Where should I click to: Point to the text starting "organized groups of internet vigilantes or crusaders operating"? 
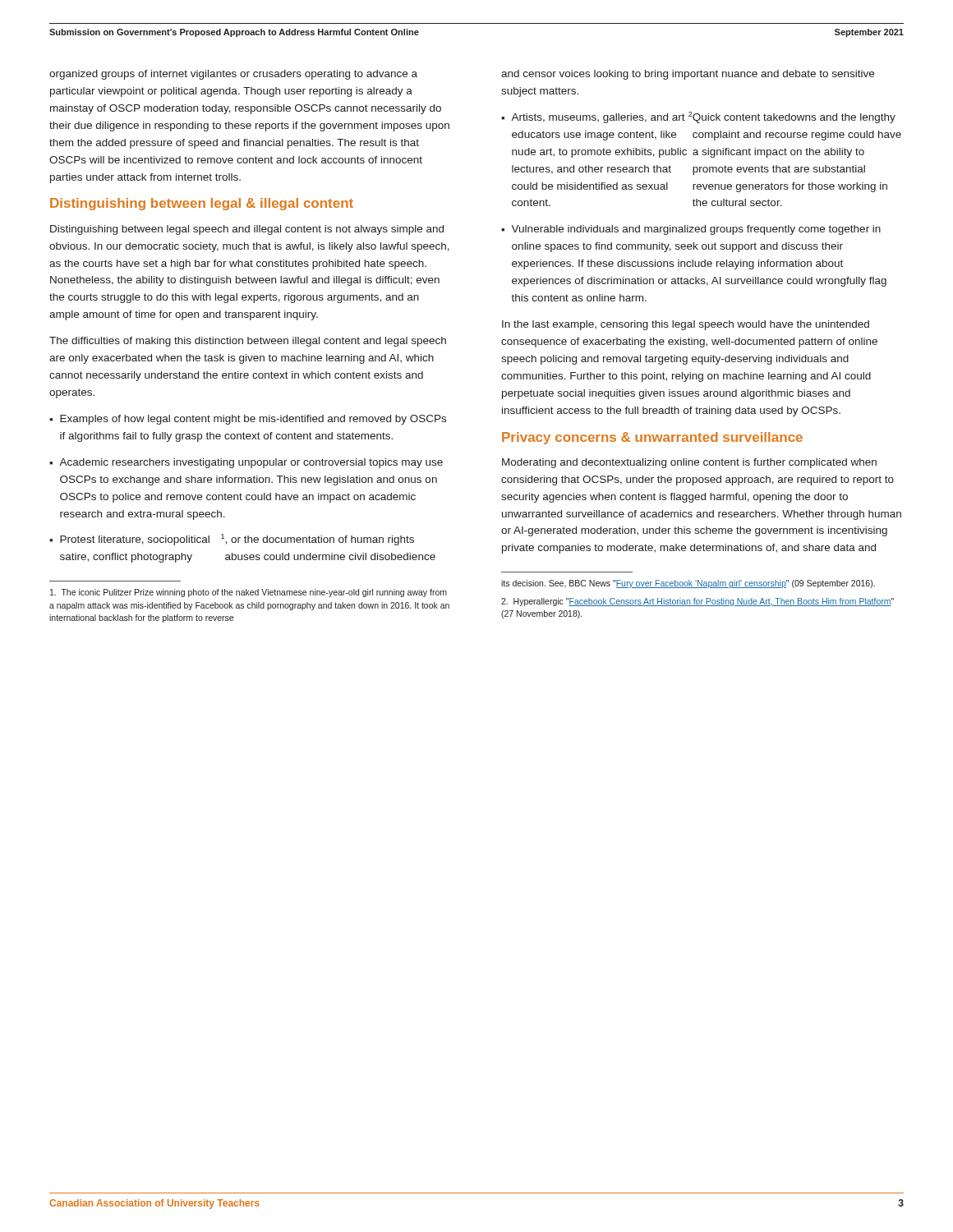pyautogui.click(x=250, y=125)
